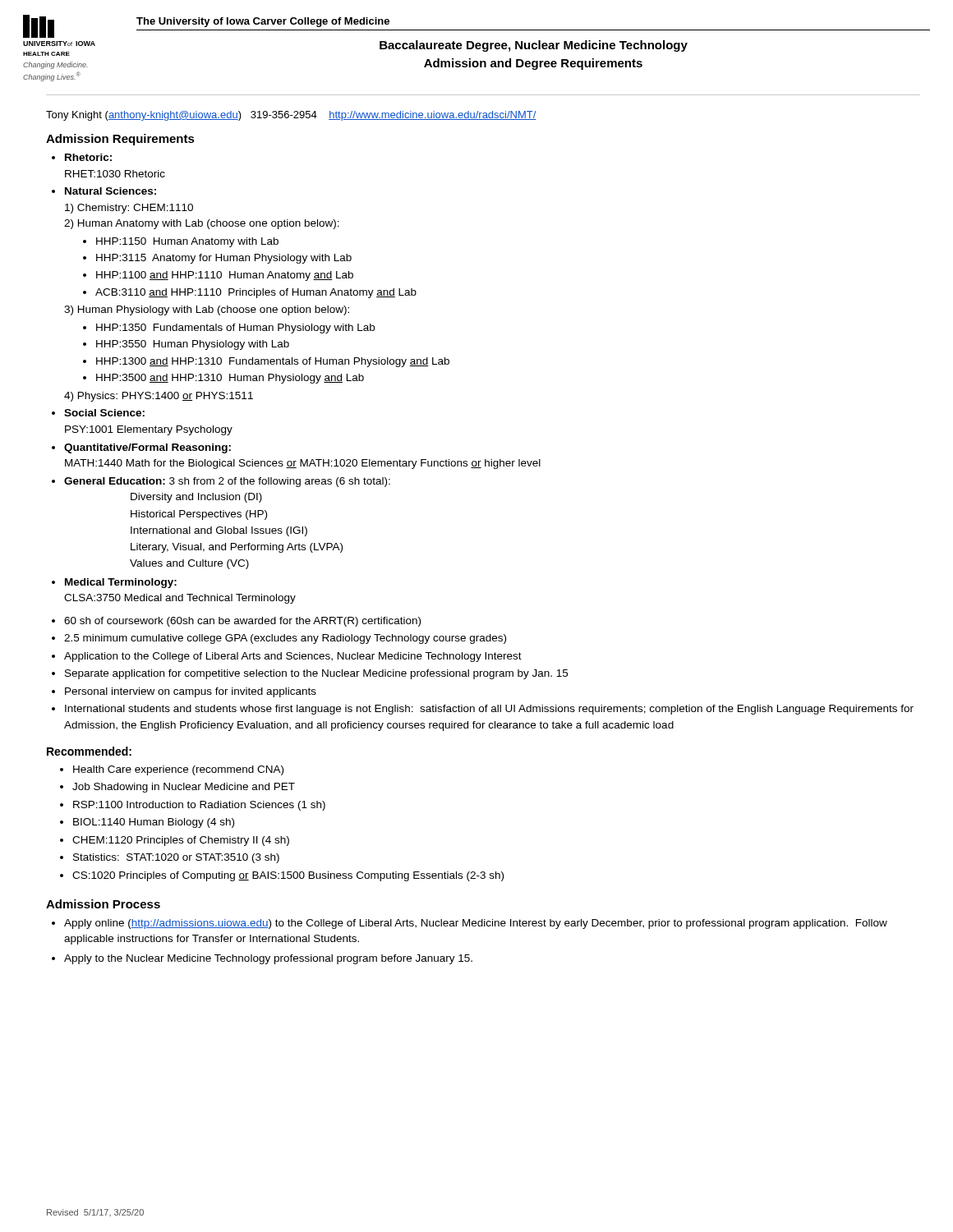Navigate to the text block starting "Medical Terminology: CLSA:3750 Medical and Technical Terminology"
953x1232 pixels.
180,590
